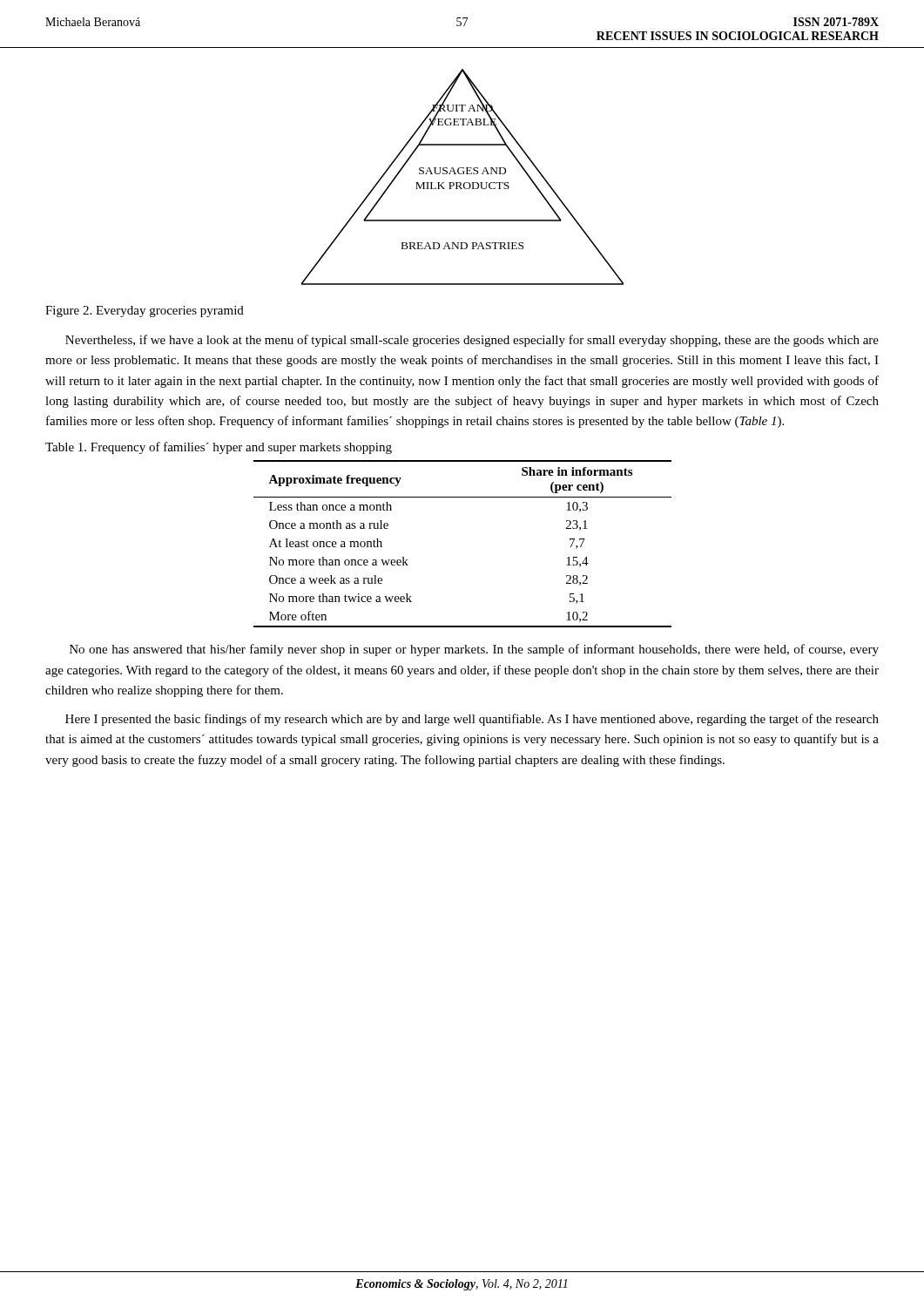Select the text block that says "Here I presented the"
This screenshot has height=1307, width=924.
tap(462, 739)
